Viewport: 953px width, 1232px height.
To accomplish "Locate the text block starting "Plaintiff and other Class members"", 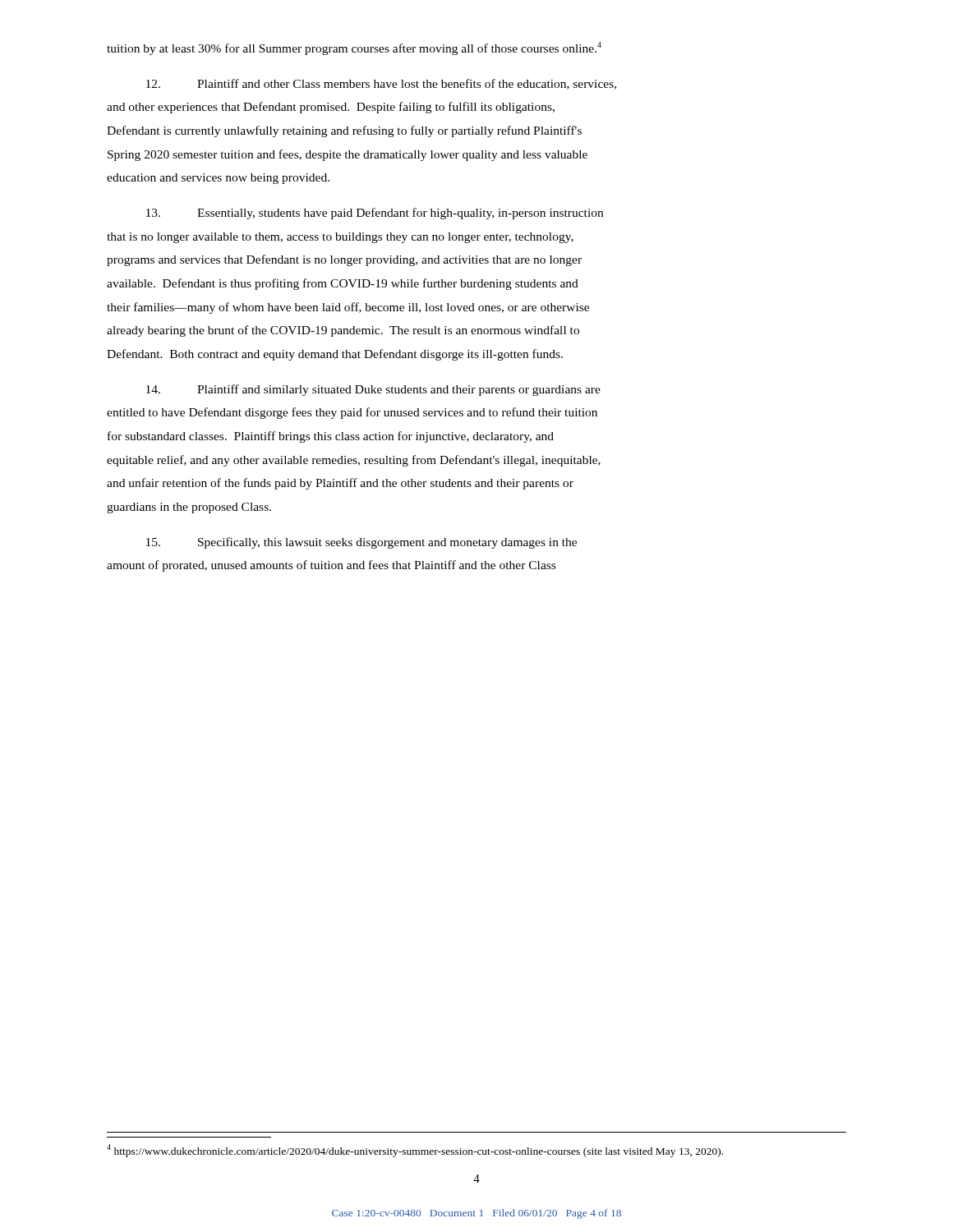I will [x=476, y=131].
